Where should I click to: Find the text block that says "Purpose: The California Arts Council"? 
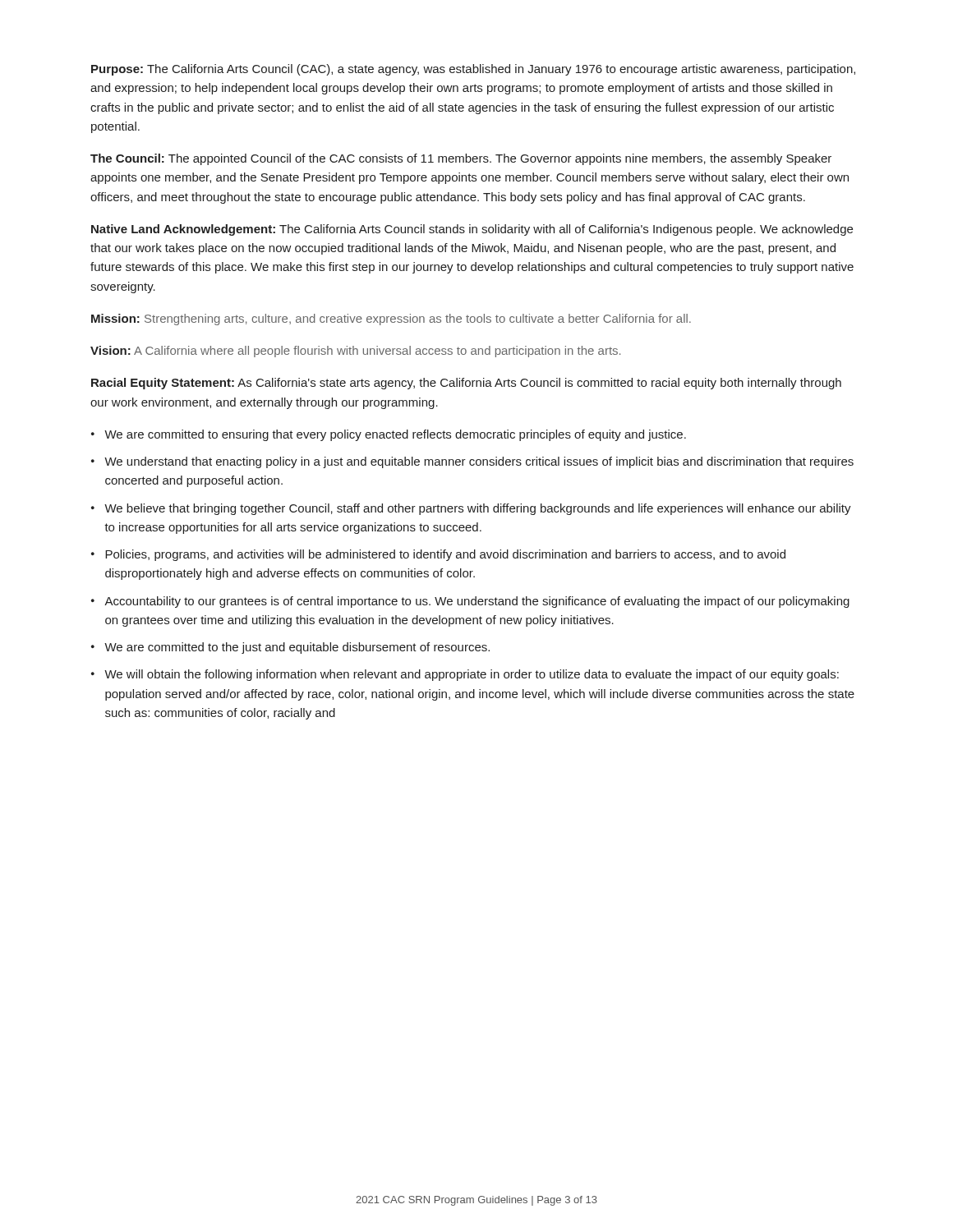[x=473, y=97]
